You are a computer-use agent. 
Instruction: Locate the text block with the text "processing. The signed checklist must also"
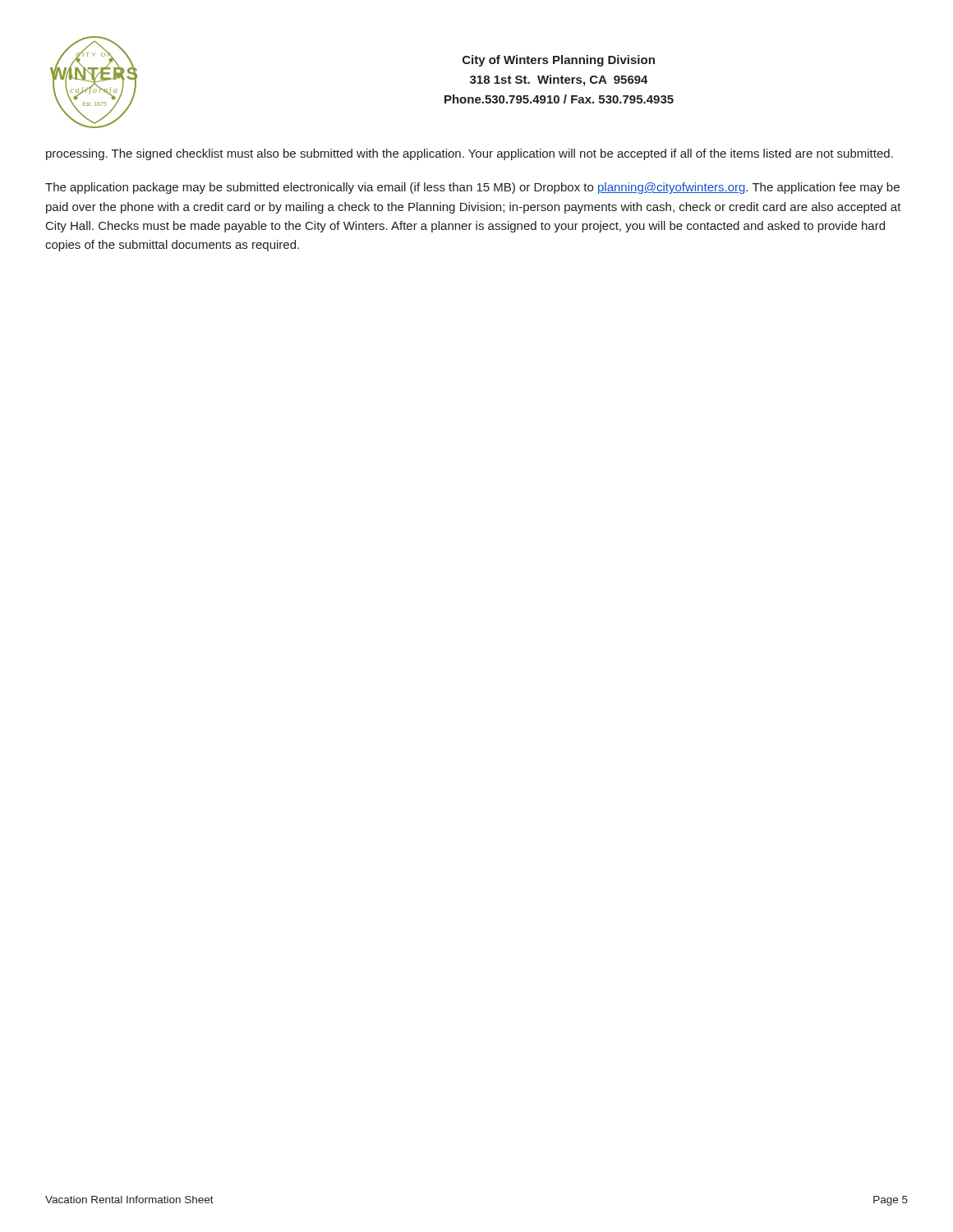click(x=469, y=153)
